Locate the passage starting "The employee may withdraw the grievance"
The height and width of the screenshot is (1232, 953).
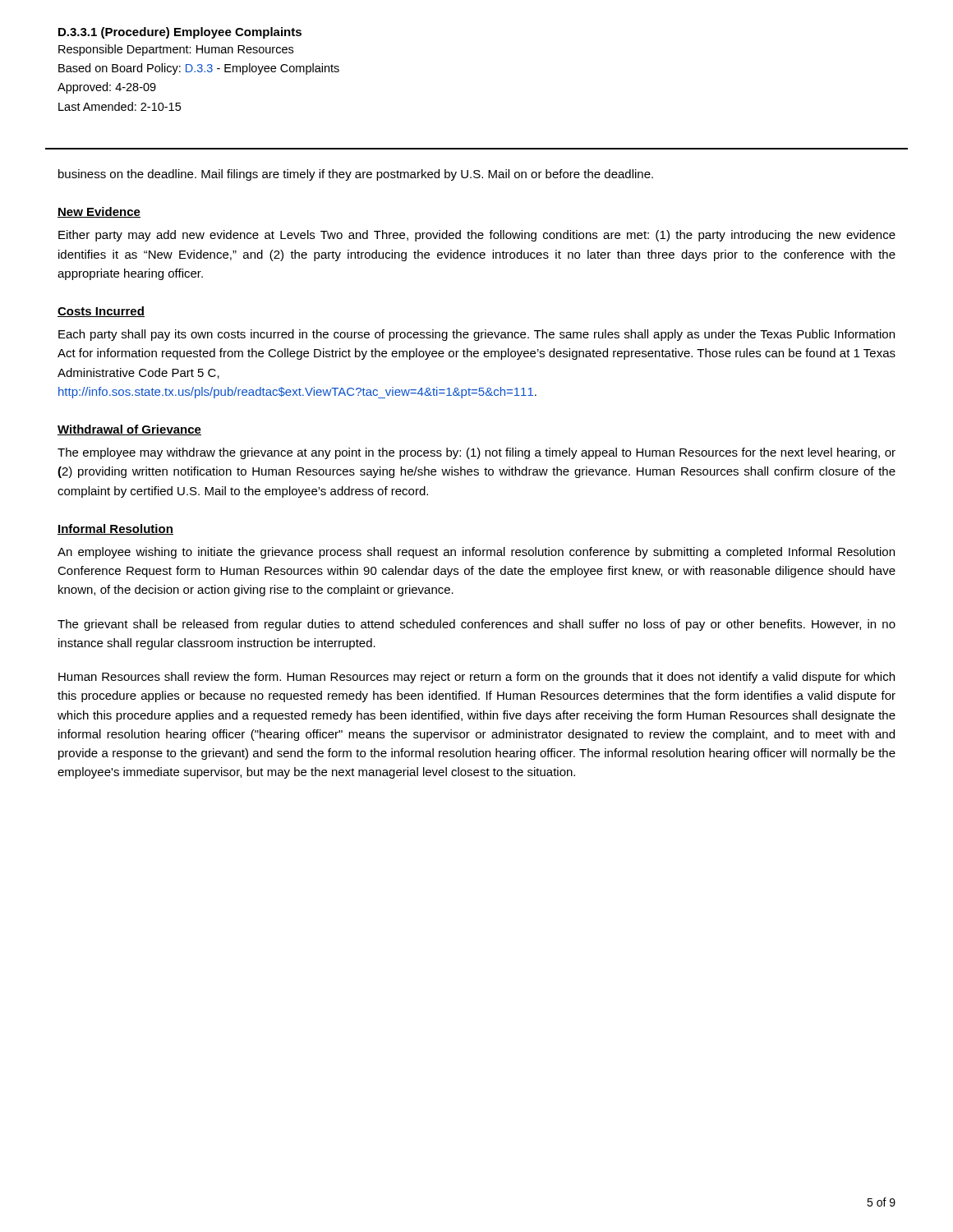pyautogui.click(x=476, y=471)
